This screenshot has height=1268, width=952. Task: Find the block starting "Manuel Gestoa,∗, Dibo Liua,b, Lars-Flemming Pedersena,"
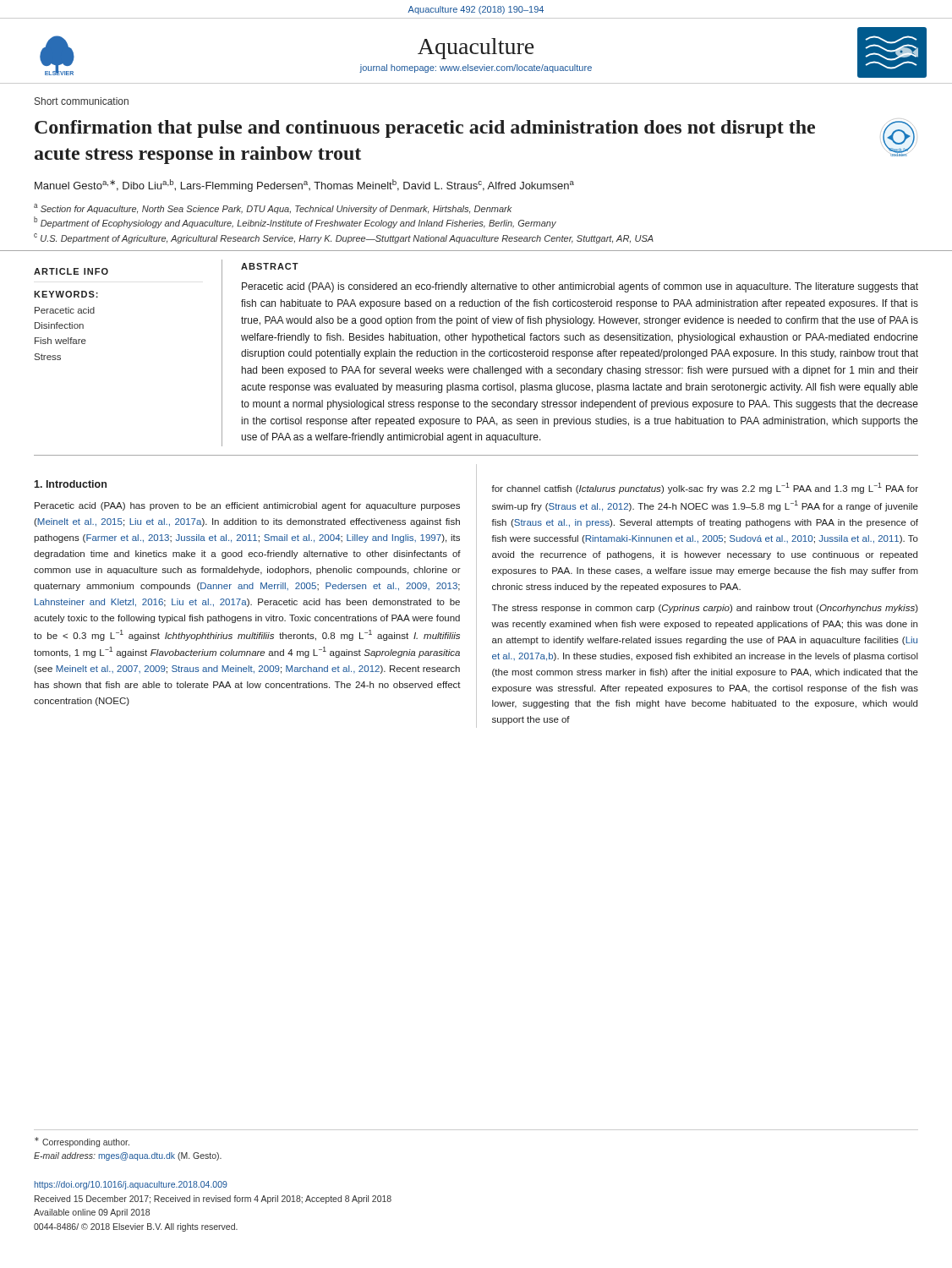(x=304, y=185)
